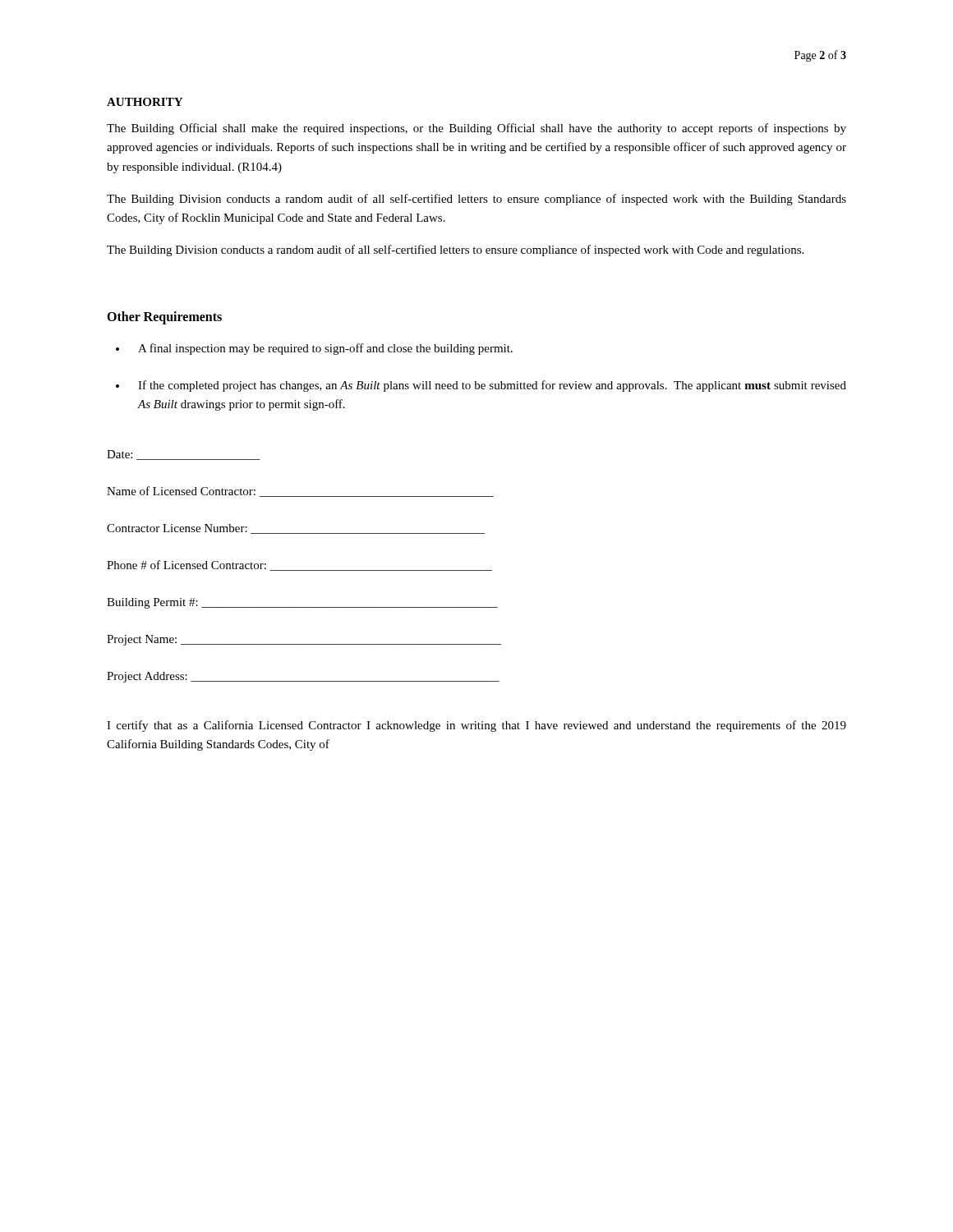Point to the element starting "Project Address: __________________________________________________"

point(303,676)
